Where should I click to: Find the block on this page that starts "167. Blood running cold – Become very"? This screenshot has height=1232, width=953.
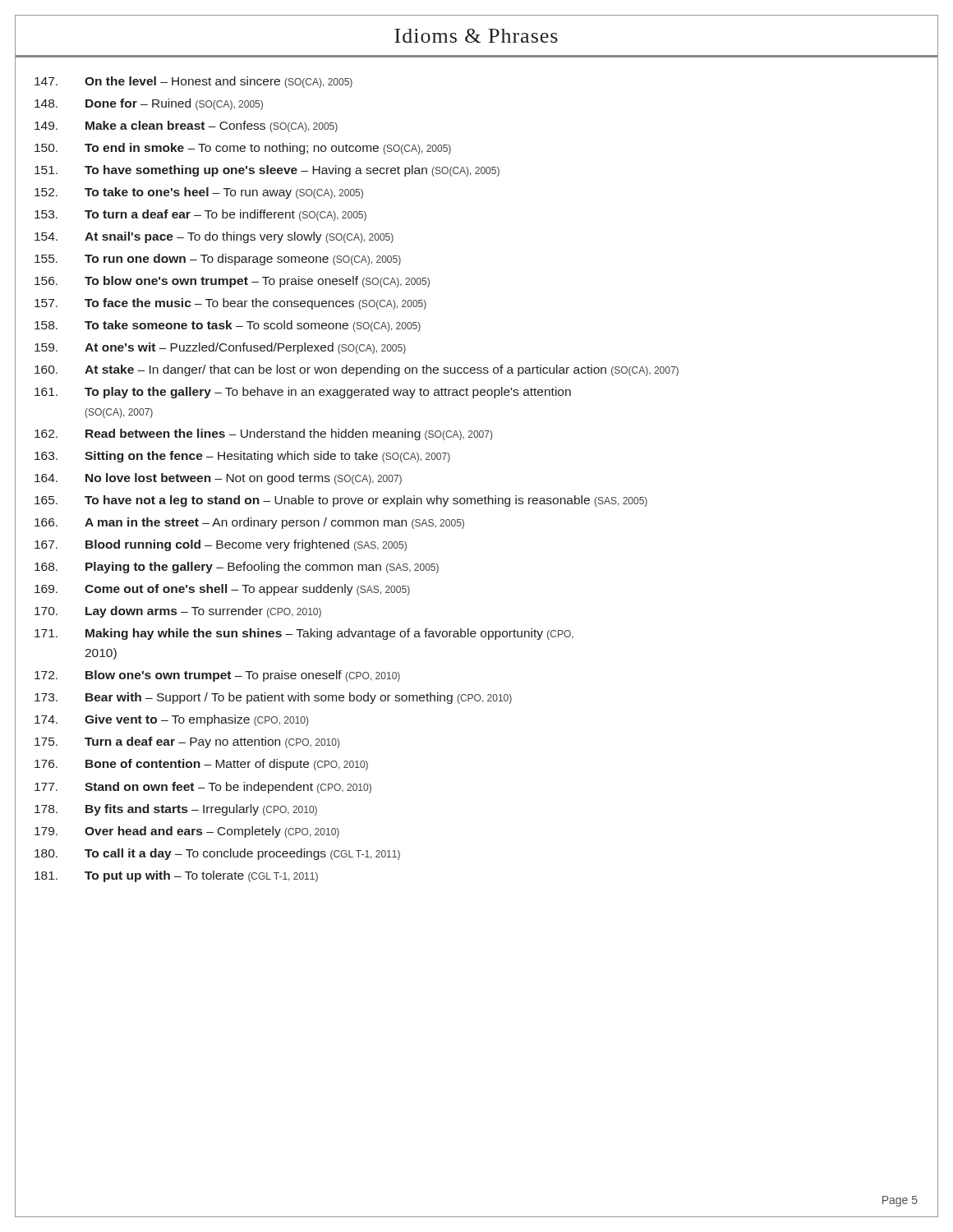[221, 545]
